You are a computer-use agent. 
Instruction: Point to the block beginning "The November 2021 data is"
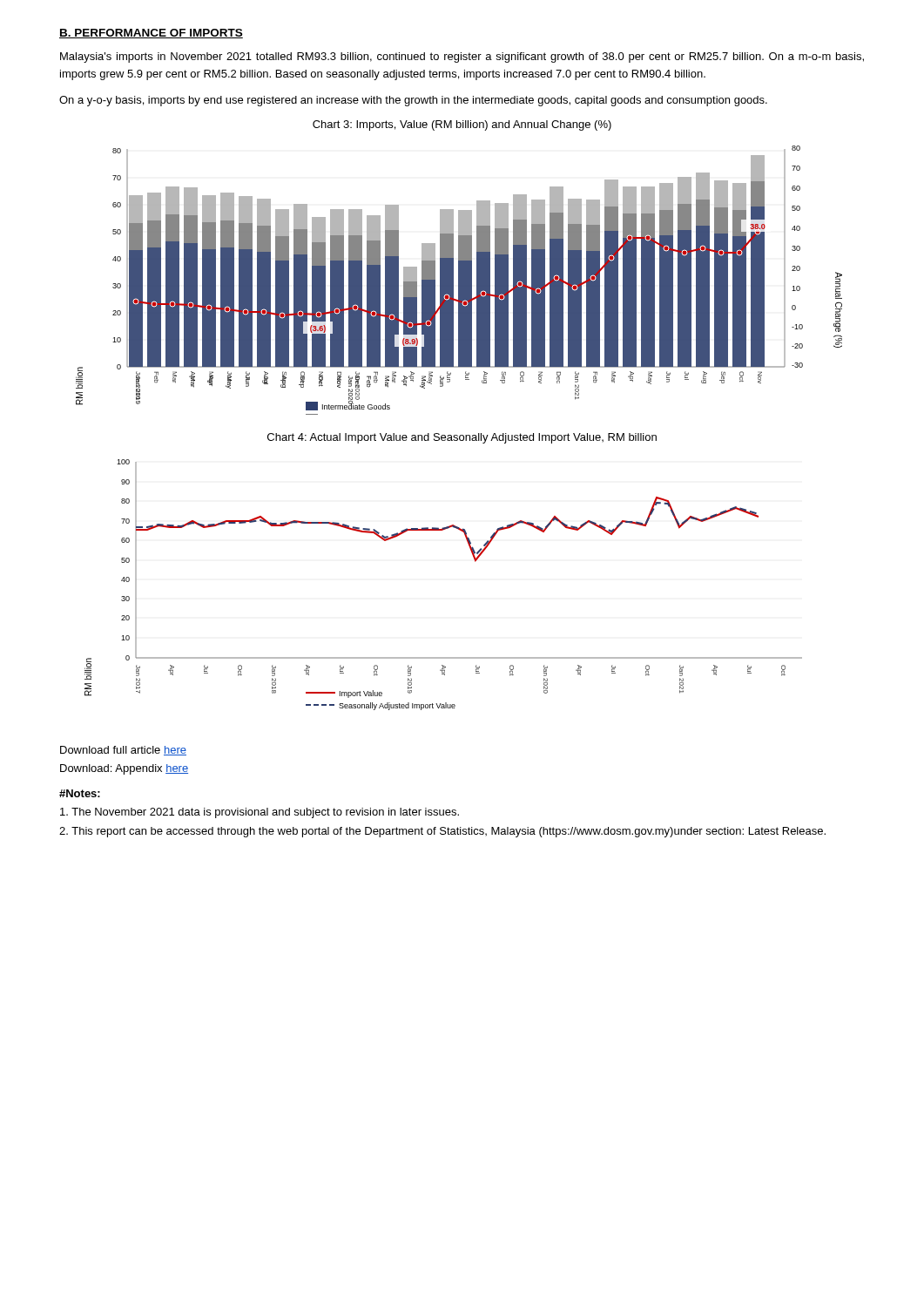tap(260, 812)
